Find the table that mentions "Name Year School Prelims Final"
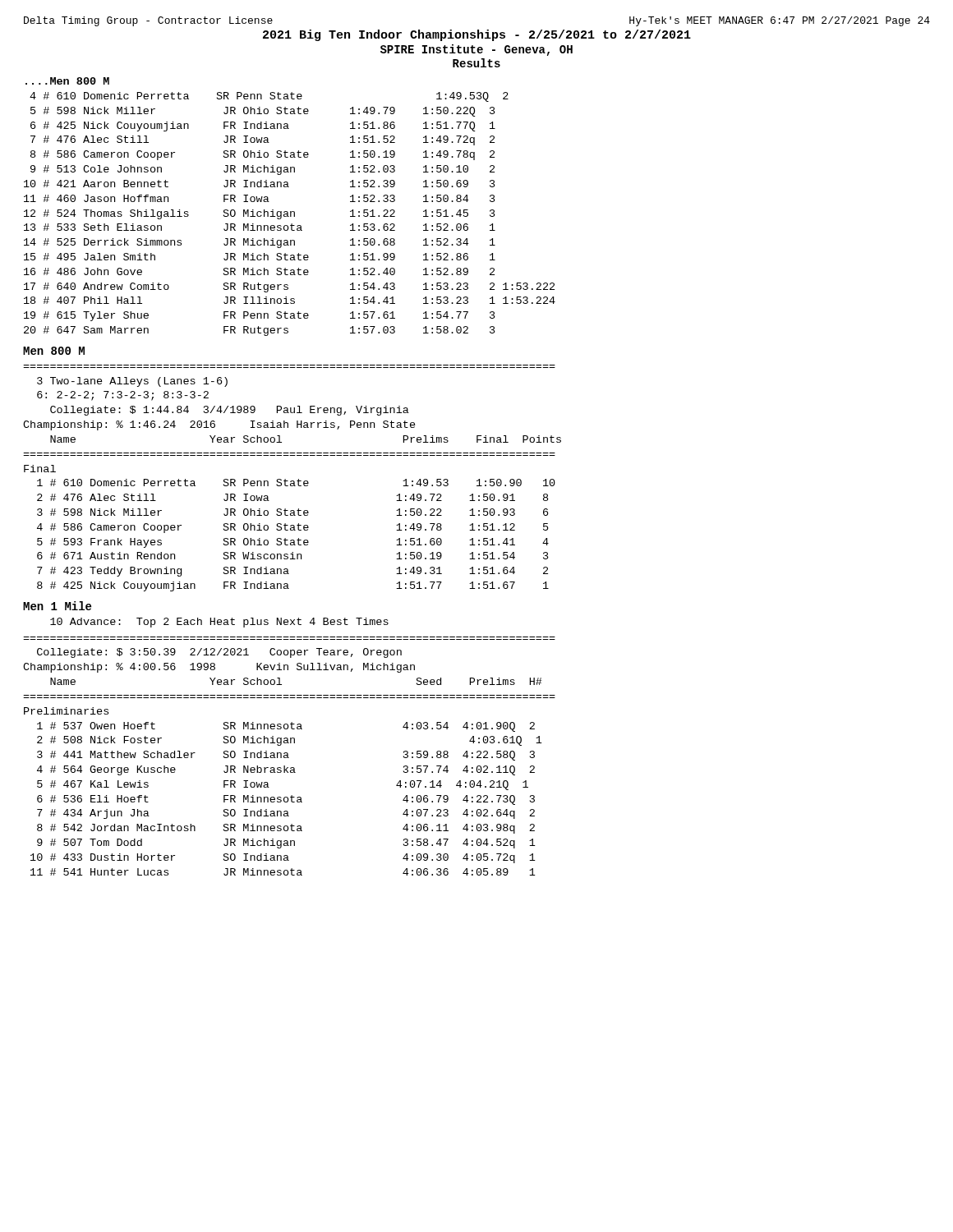This screenshot has width=953, height=1232. (x=476, y=513)
